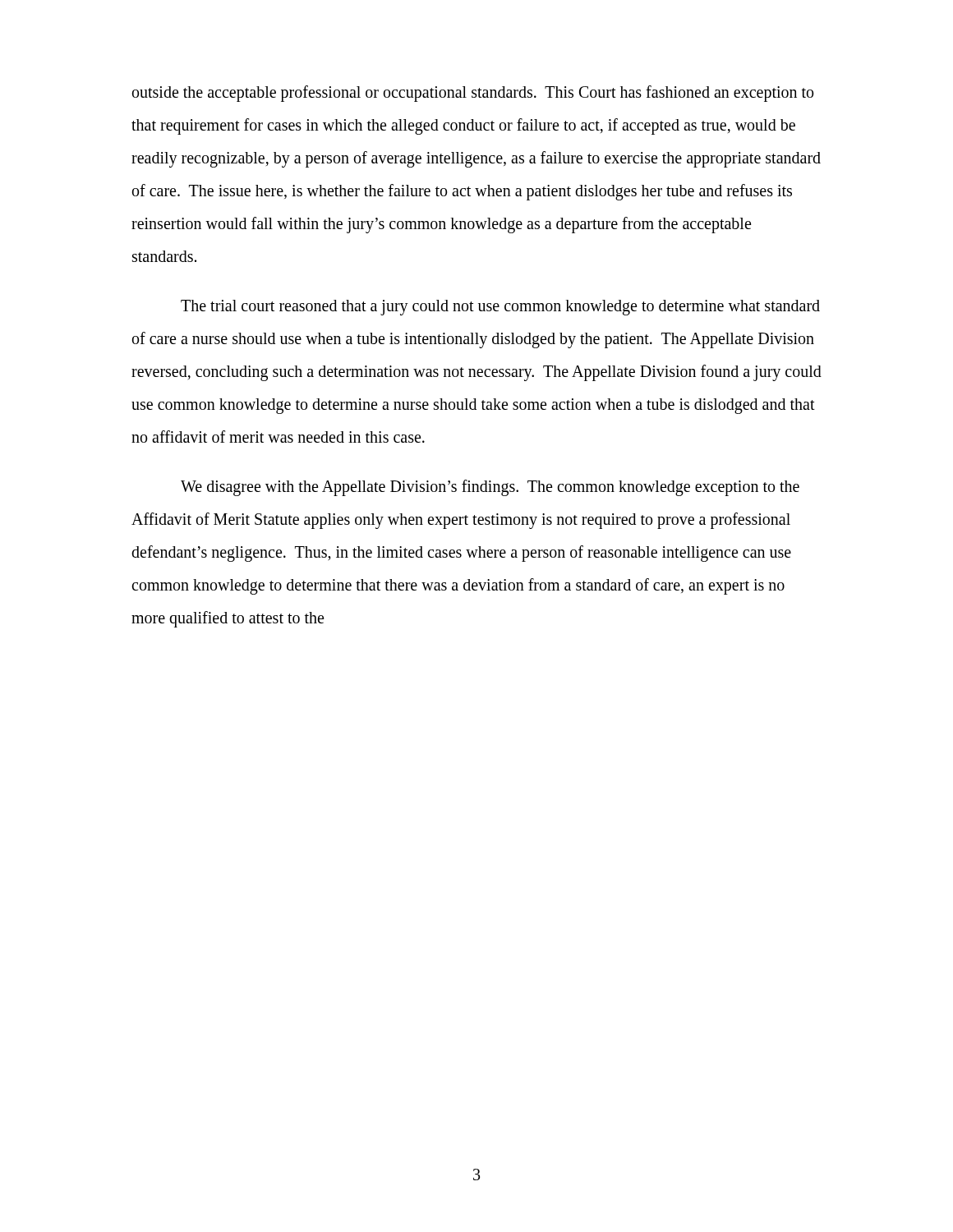The height and width of the screenshot is (1232, 953).
Task: Find the element starting "We disagree with the Appellate"
Action: pyautogui.click(x=476, y=552)
